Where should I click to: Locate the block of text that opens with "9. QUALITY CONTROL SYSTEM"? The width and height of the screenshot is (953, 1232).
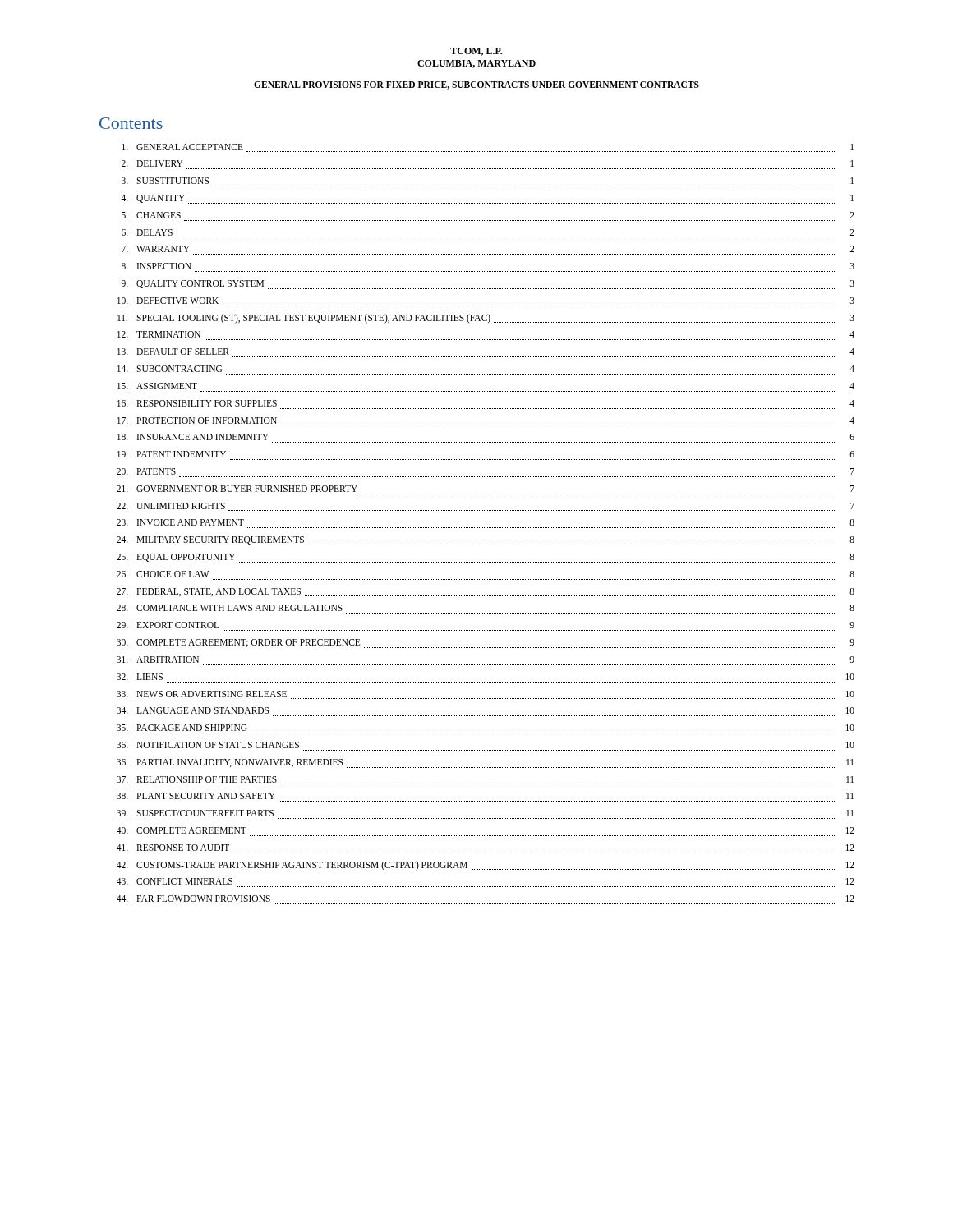coord(476,284)
